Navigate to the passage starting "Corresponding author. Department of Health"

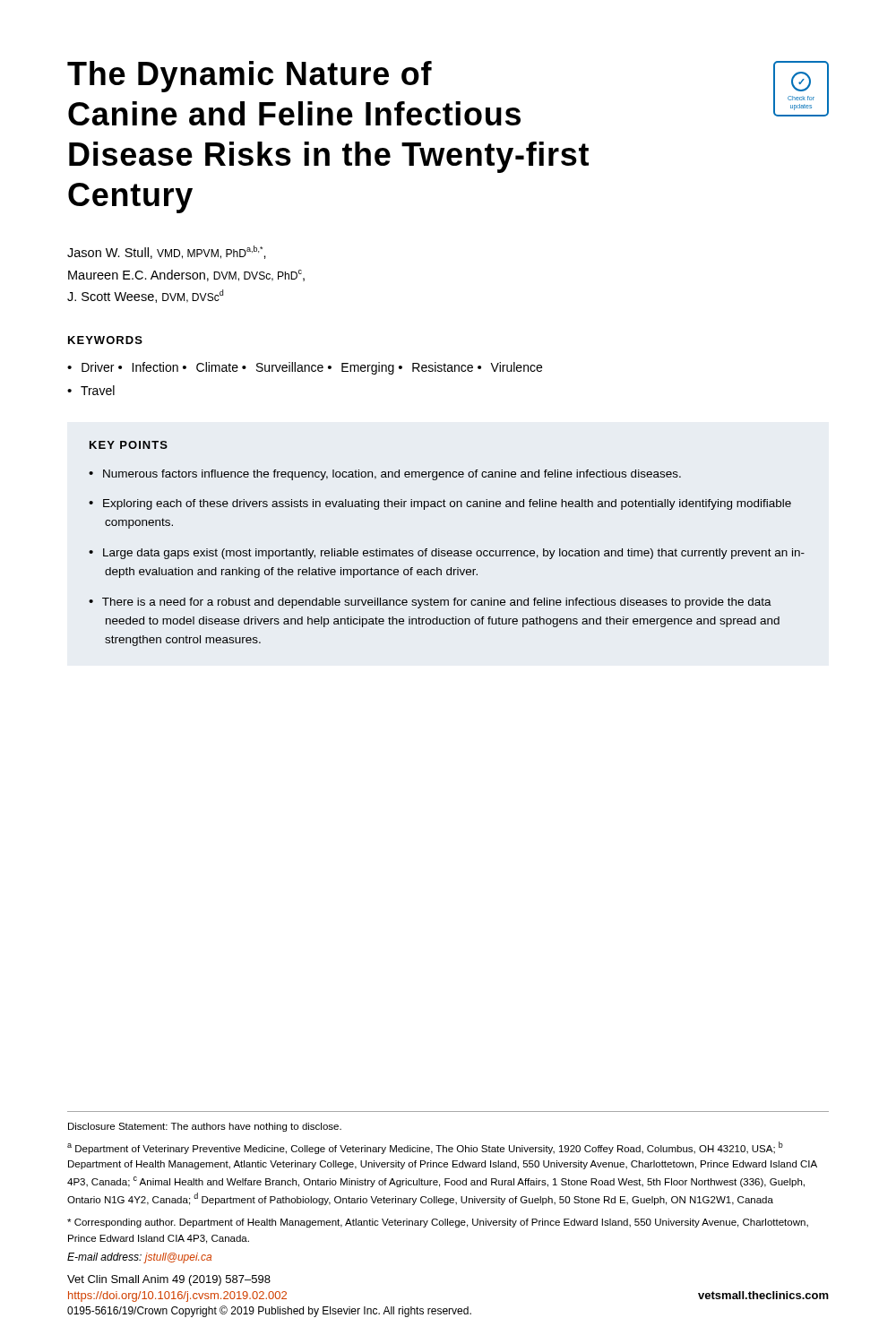pos(438,1230)
